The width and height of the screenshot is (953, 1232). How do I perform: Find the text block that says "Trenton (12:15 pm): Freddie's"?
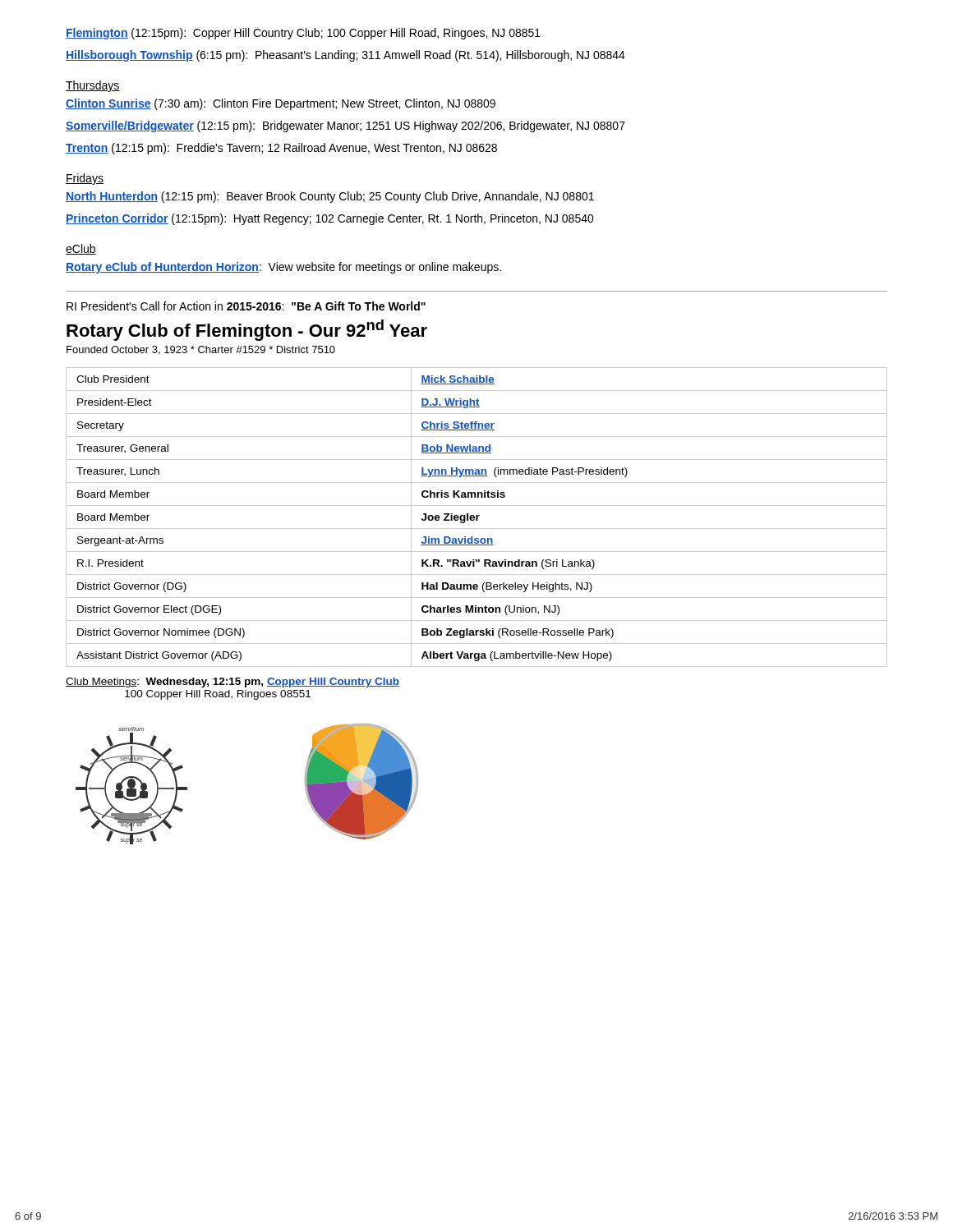pos(282,148)
